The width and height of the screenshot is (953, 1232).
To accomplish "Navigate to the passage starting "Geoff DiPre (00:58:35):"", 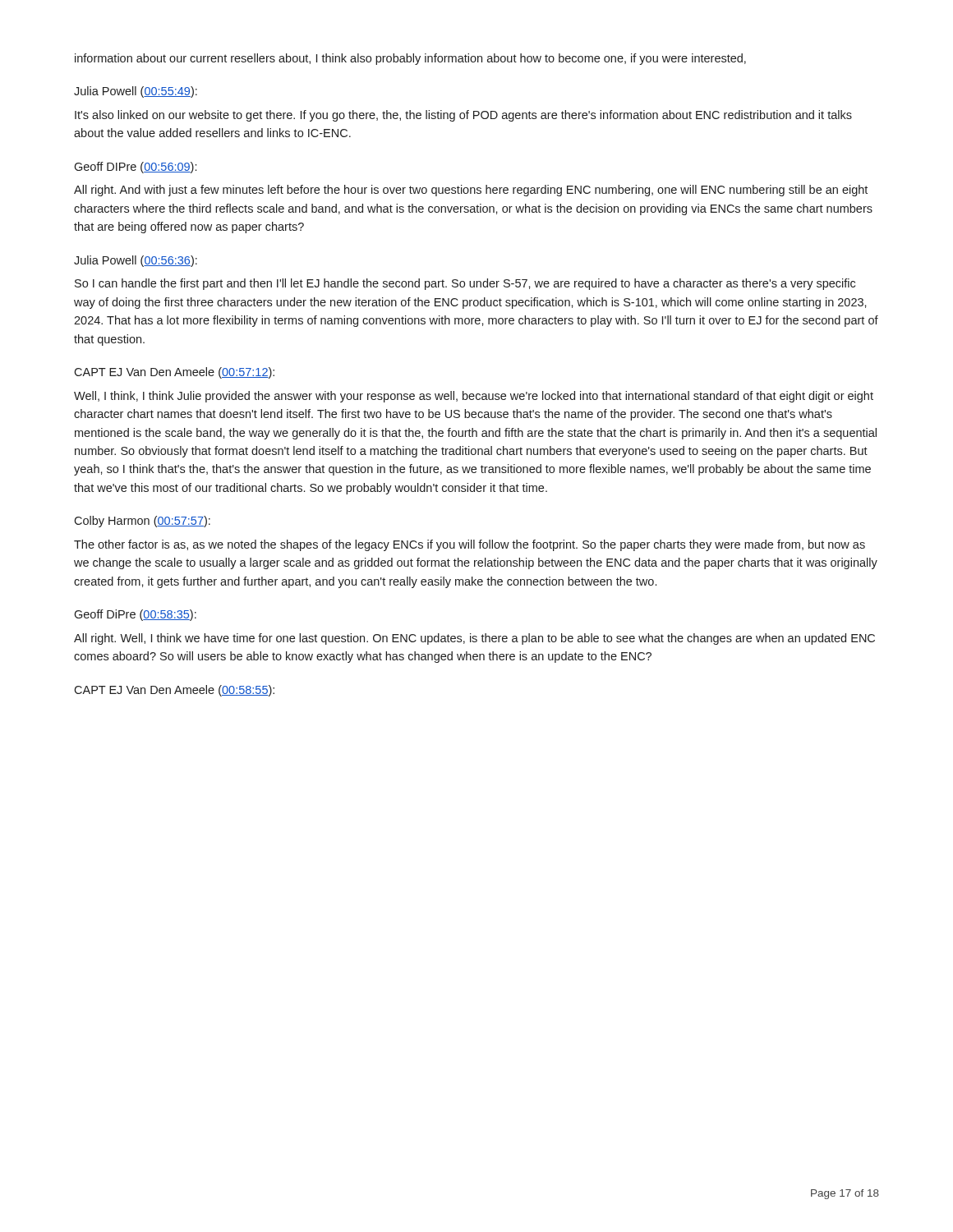I will 135,615.
